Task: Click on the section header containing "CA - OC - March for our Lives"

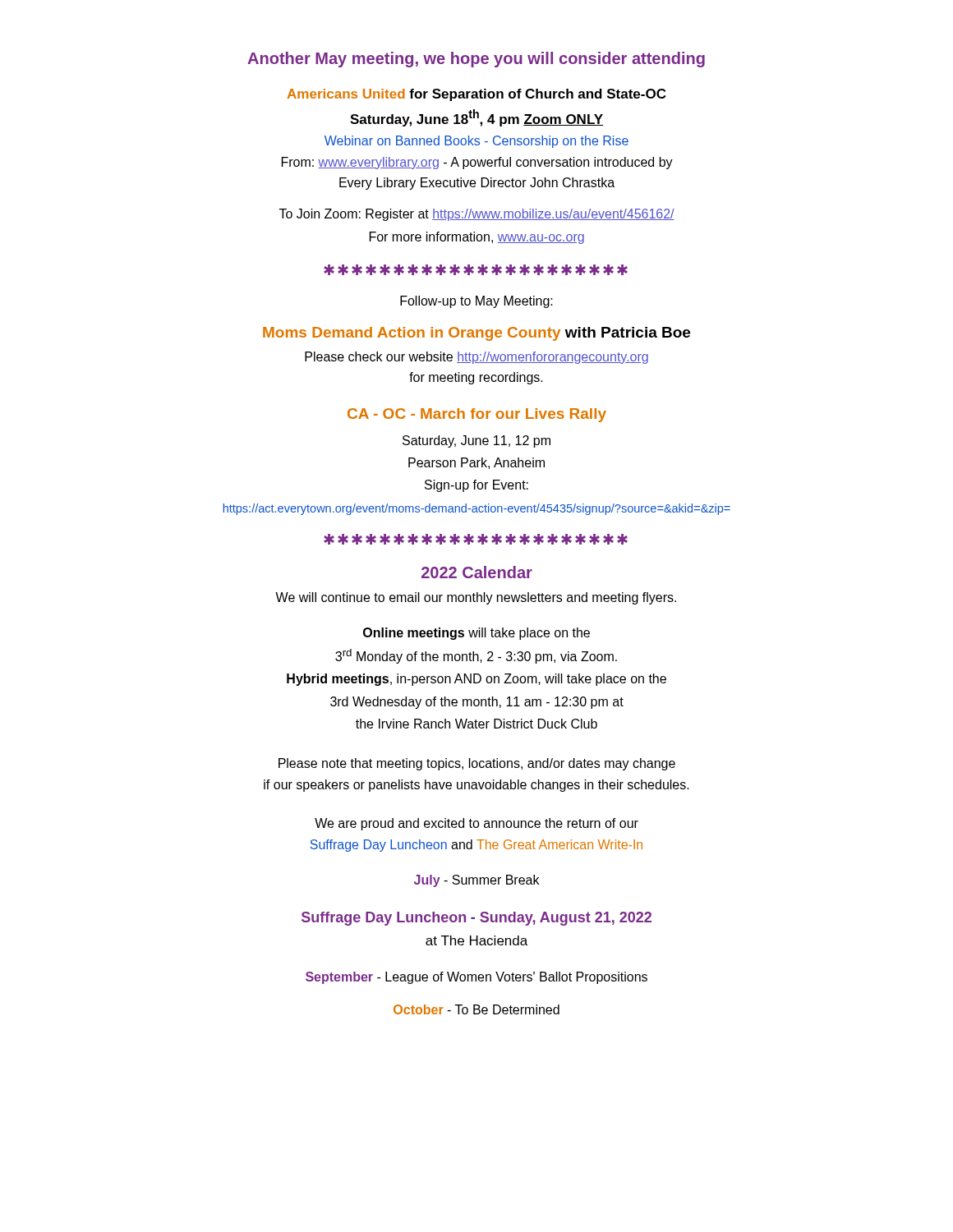Action: coord(476,414)
